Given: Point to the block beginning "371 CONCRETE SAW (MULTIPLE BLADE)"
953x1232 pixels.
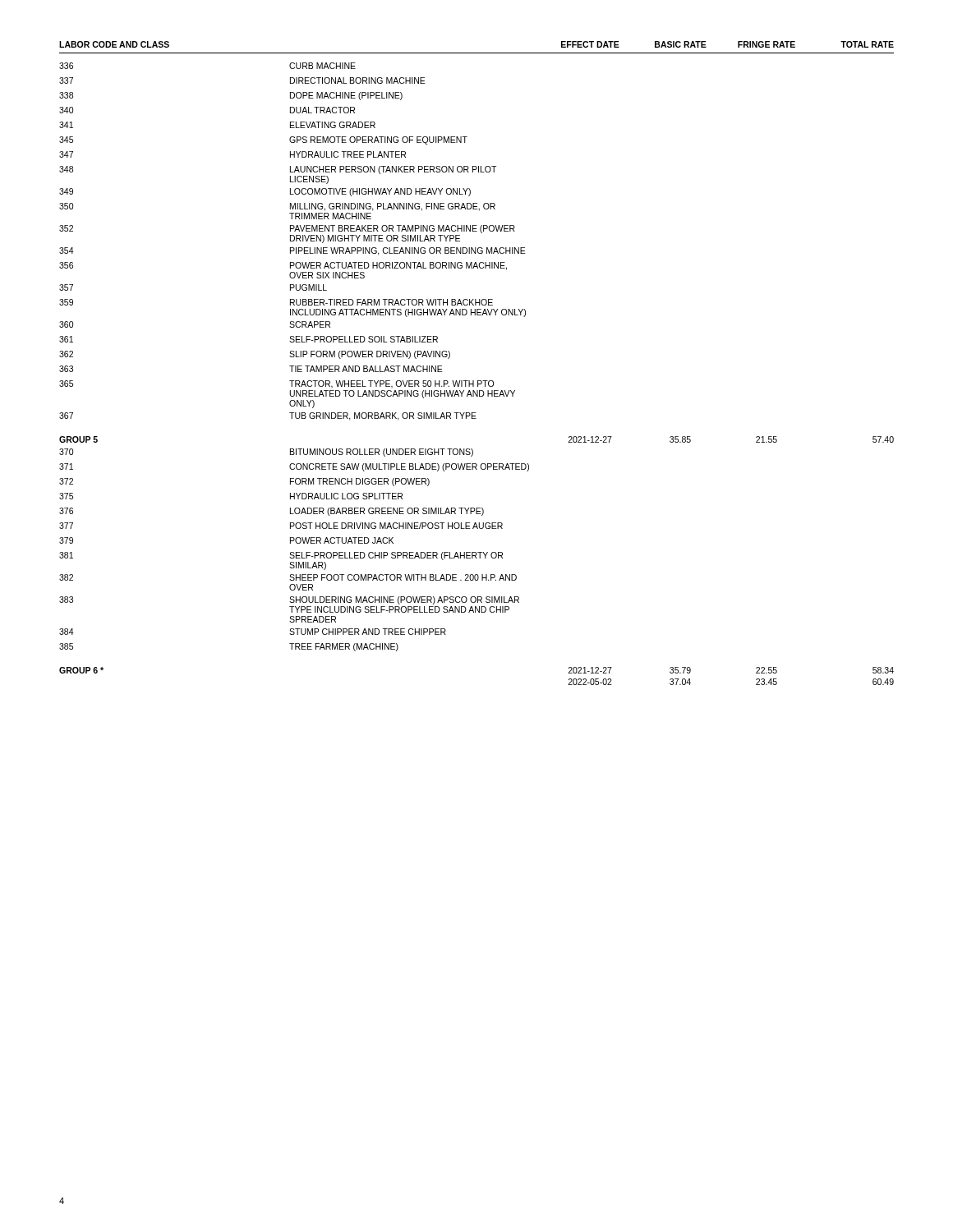Looking at the screenshot, I should point(476,466).
